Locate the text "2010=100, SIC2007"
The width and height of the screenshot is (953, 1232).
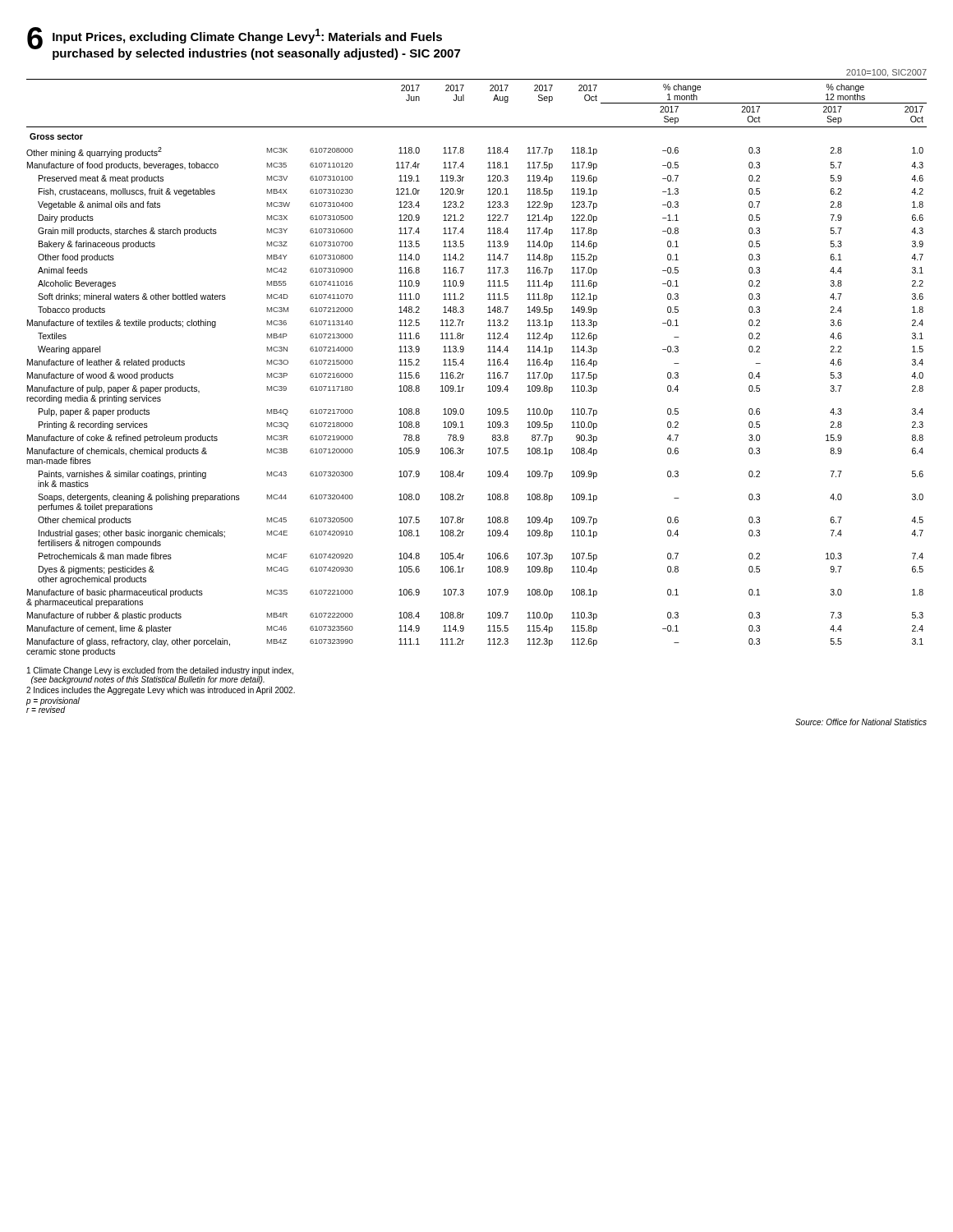[886, 72]
